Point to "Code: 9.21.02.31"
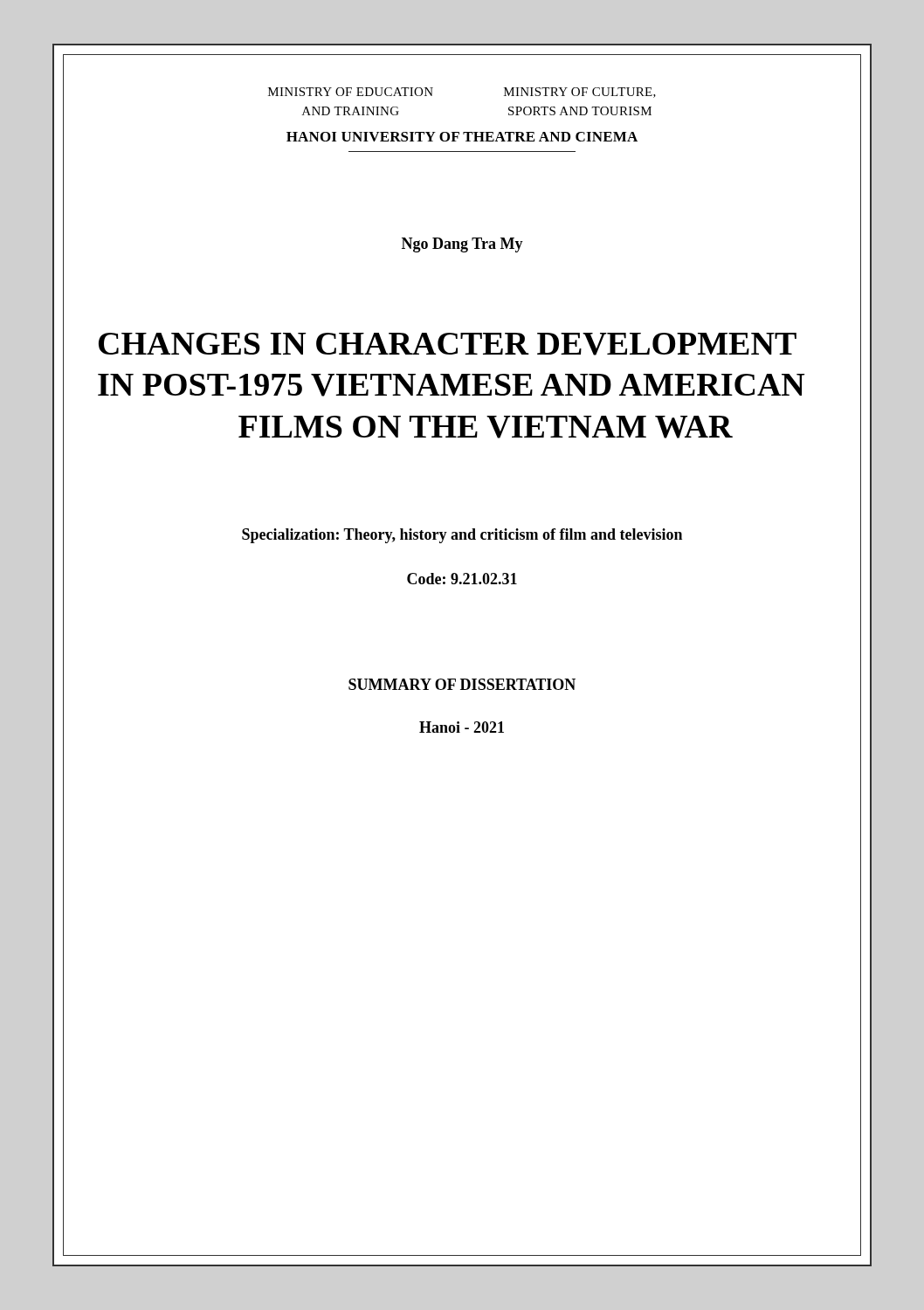Viewport: 924px width, 1310px height. [462, 579]
